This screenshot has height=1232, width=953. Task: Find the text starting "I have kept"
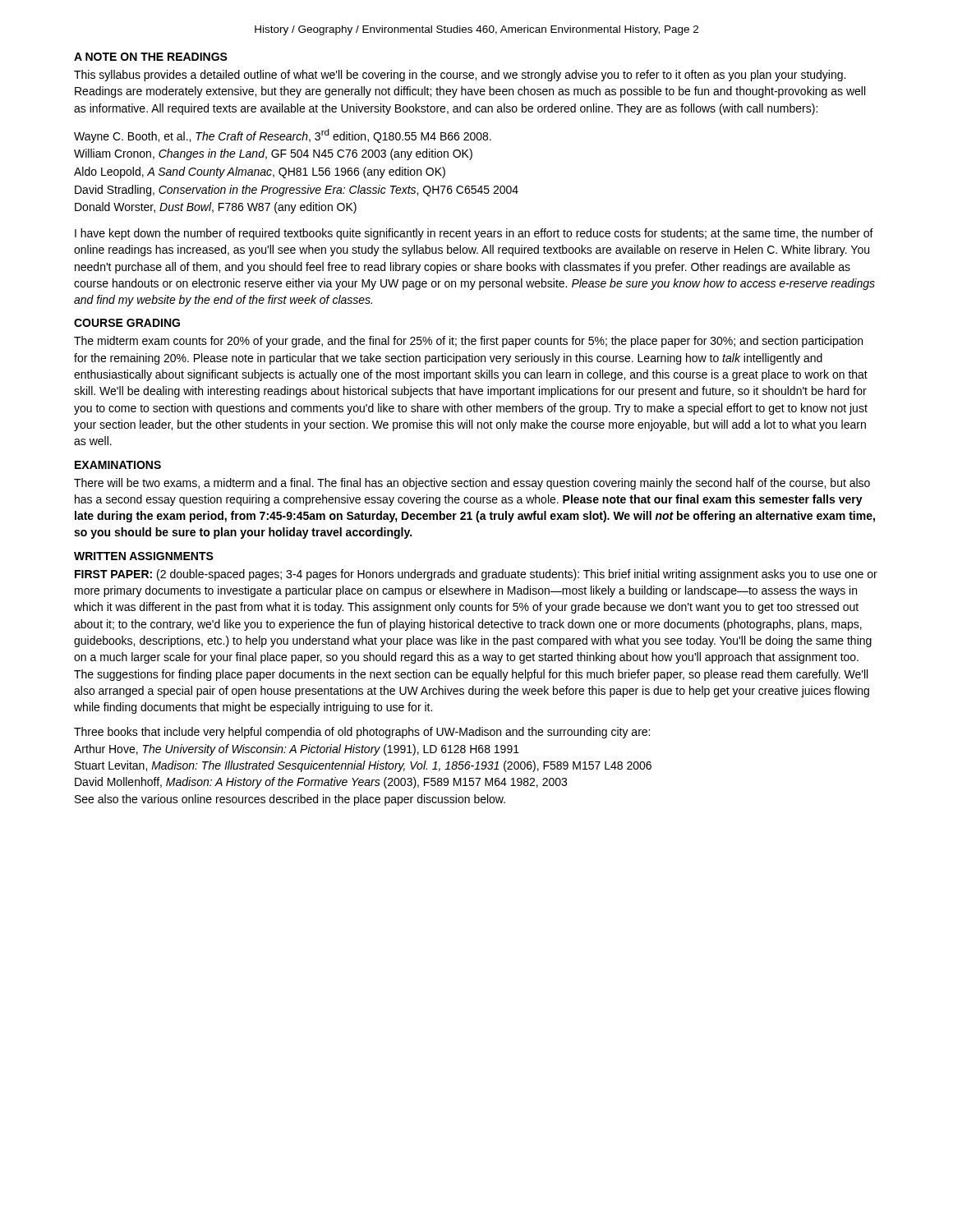click(476, 267)
